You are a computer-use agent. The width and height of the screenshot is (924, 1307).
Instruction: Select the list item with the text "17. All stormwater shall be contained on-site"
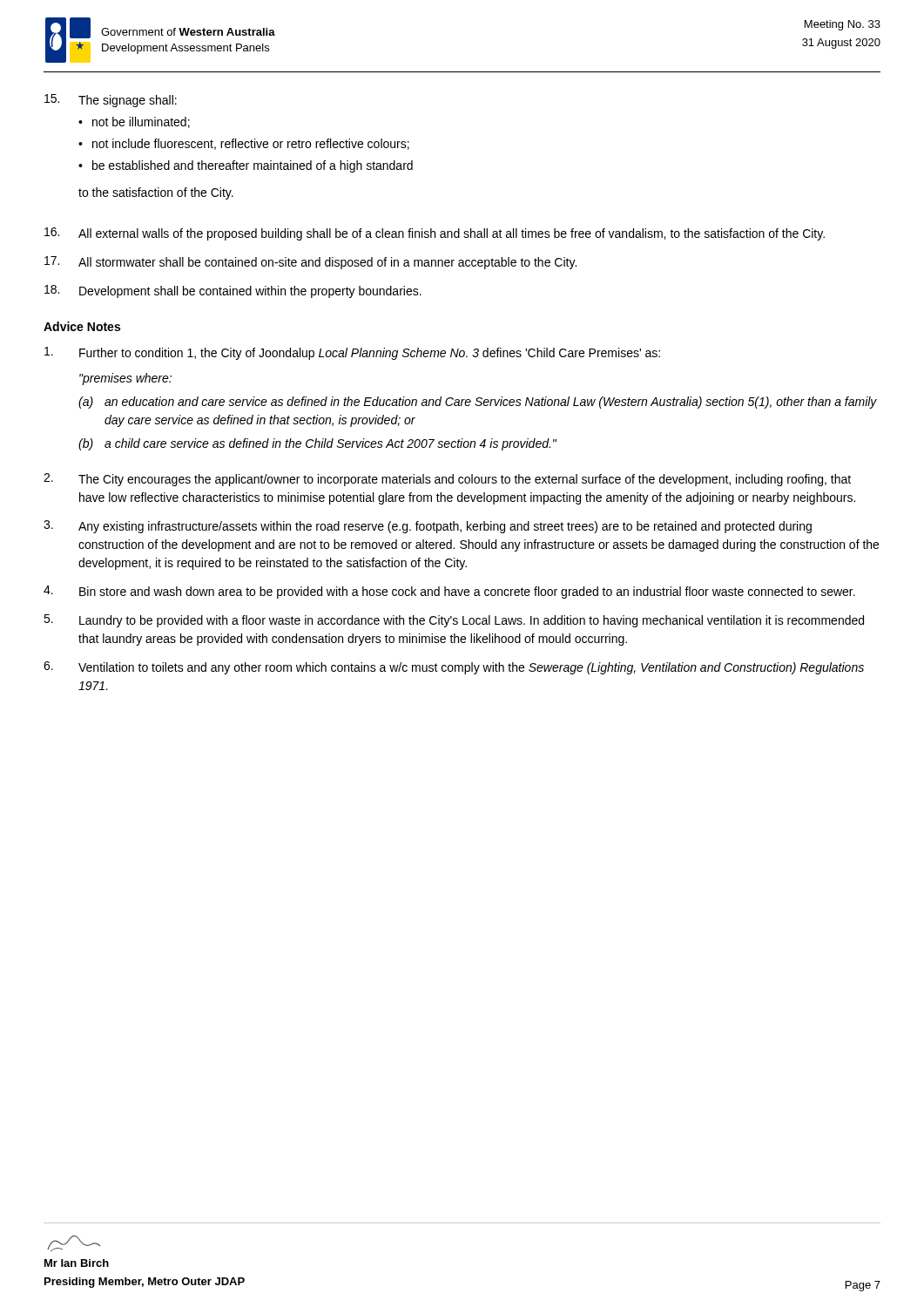pyautogui.click(x=462, y=263)
